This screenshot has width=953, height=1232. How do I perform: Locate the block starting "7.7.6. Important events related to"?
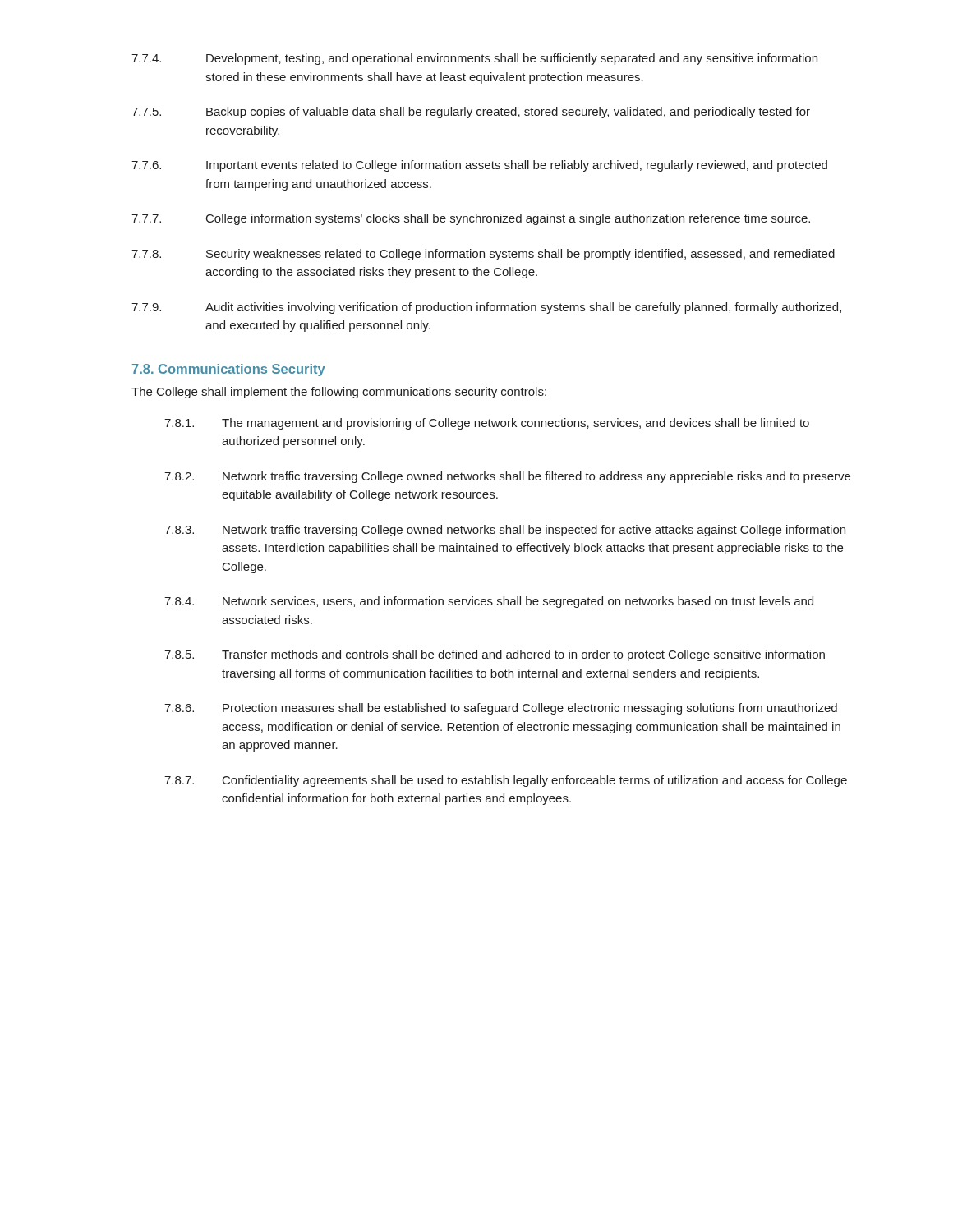[493, 175]
